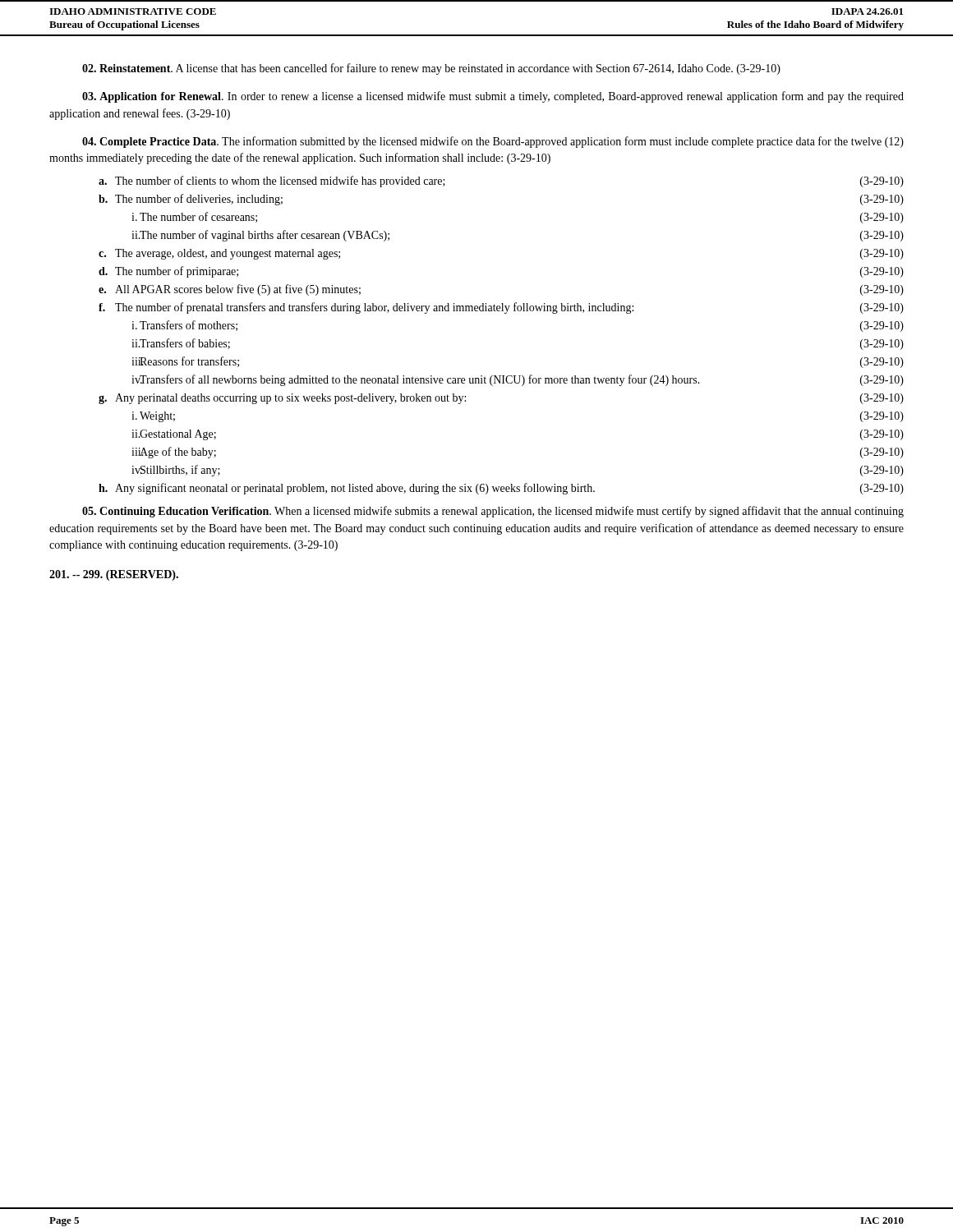
Task: Locate the block starting "e. All APGAR scores below five (5) at"
Action: 226,290
